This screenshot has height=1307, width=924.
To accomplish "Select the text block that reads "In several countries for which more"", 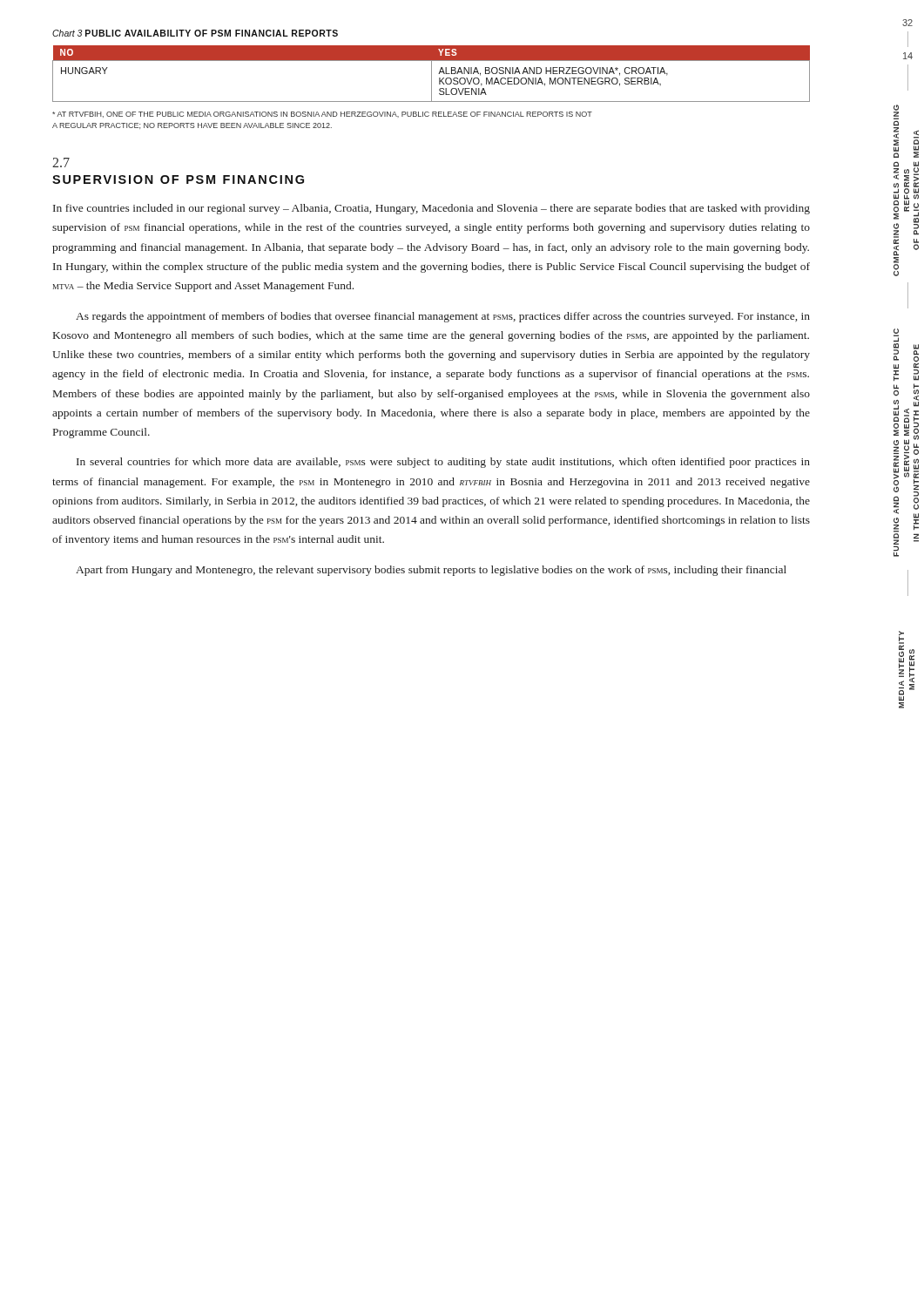I will [x=431, y=501].
